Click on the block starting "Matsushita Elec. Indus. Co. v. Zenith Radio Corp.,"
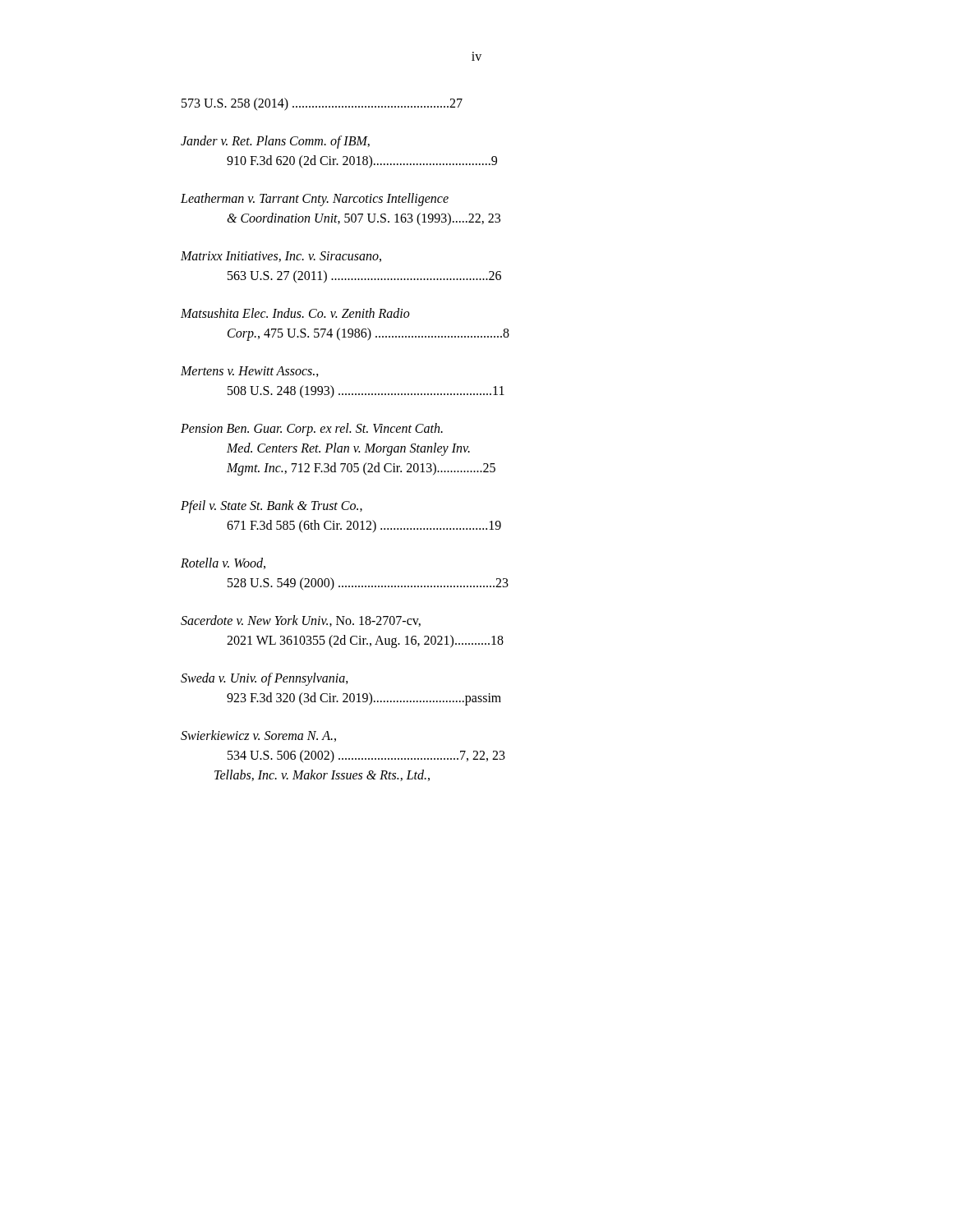The width and height of the screenshot is (953, 1232). click(345, 323)
